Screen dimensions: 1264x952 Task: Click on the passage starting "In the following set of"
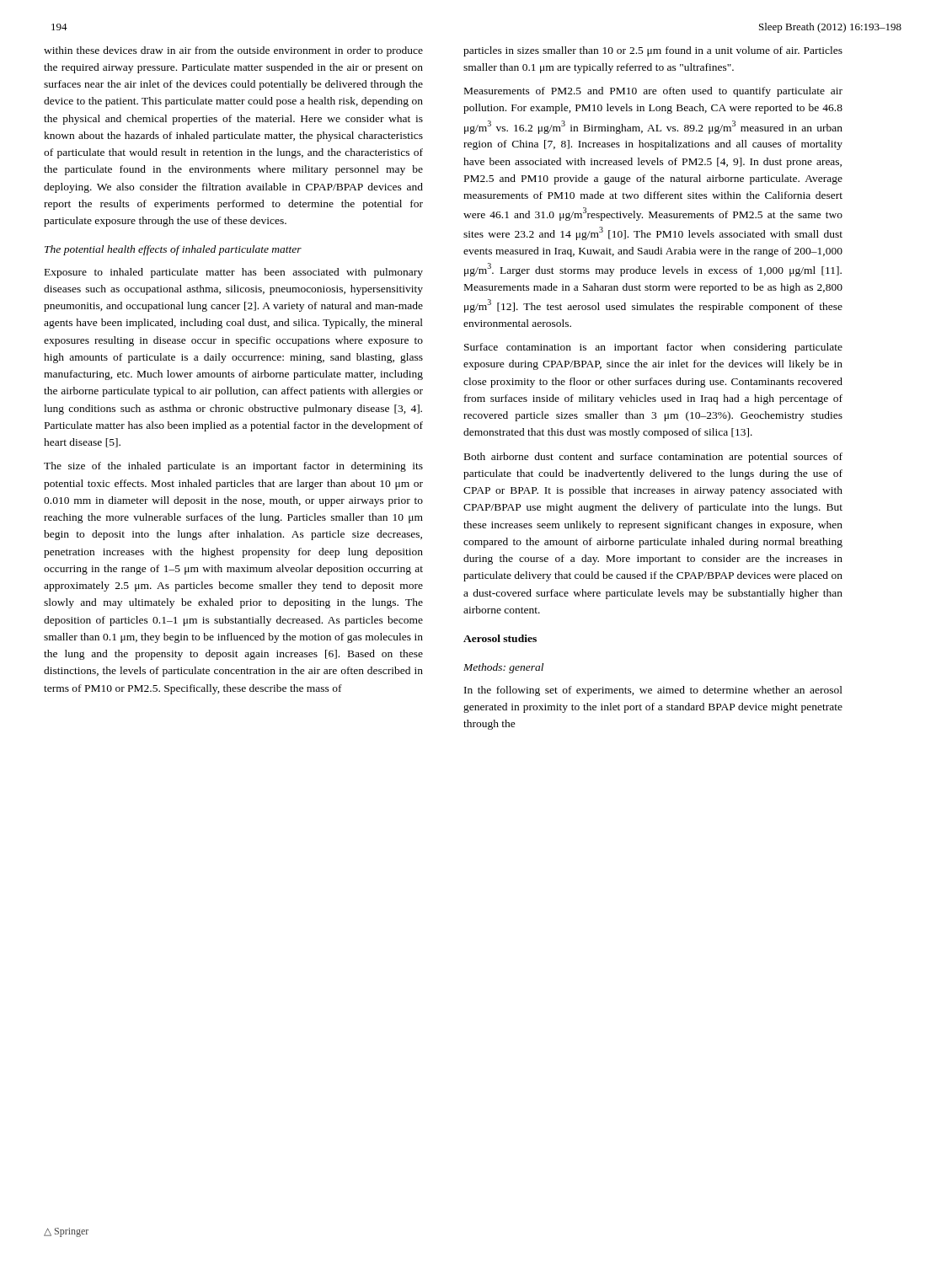pos(653,707)
